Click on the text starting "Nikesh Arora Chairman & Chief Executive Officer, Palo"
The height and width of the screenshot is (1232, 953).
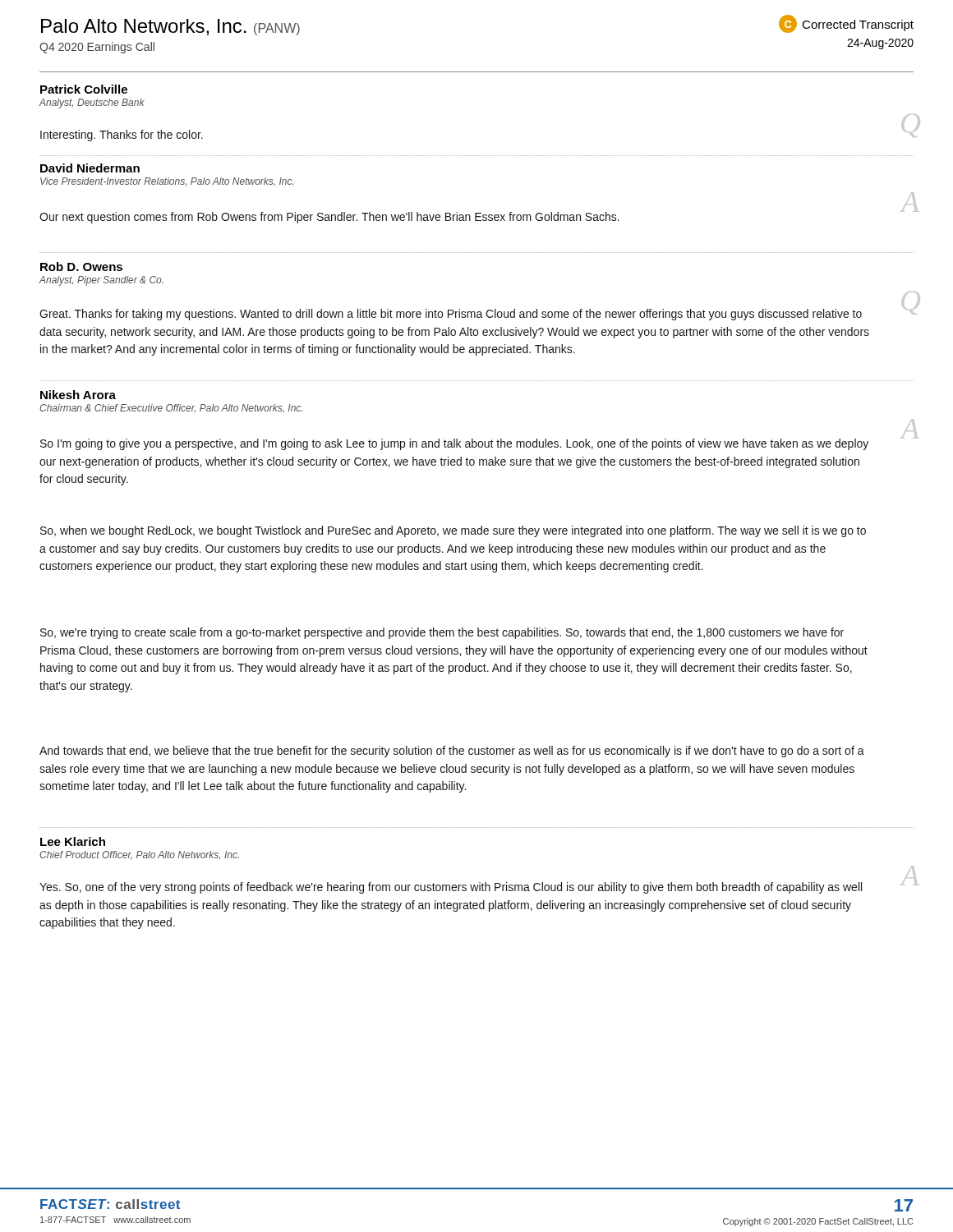click(78, 395)
